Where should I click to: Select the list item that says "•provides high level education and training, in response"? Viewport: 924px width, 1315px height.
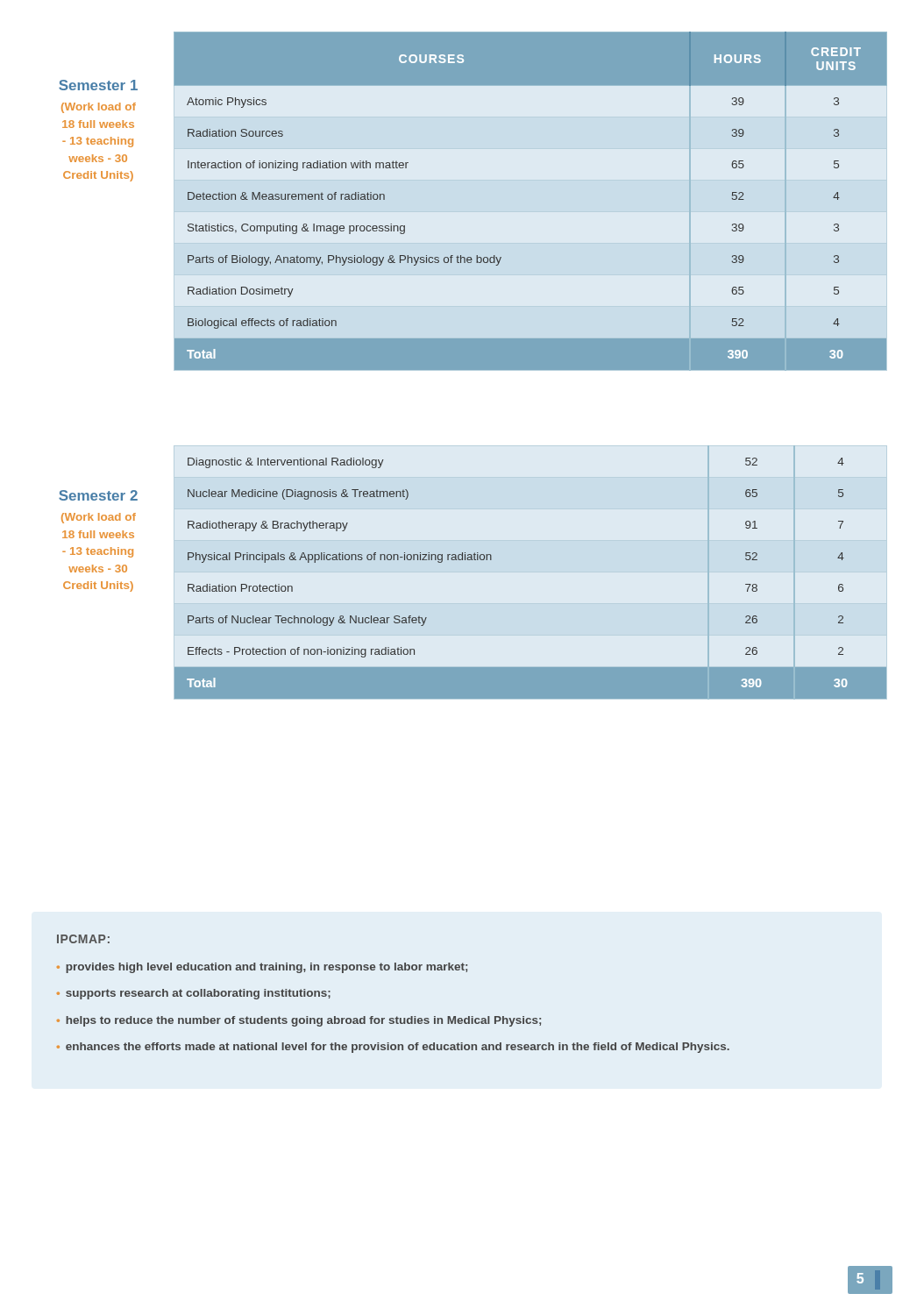pyautogui.click(x=262, y=967)
